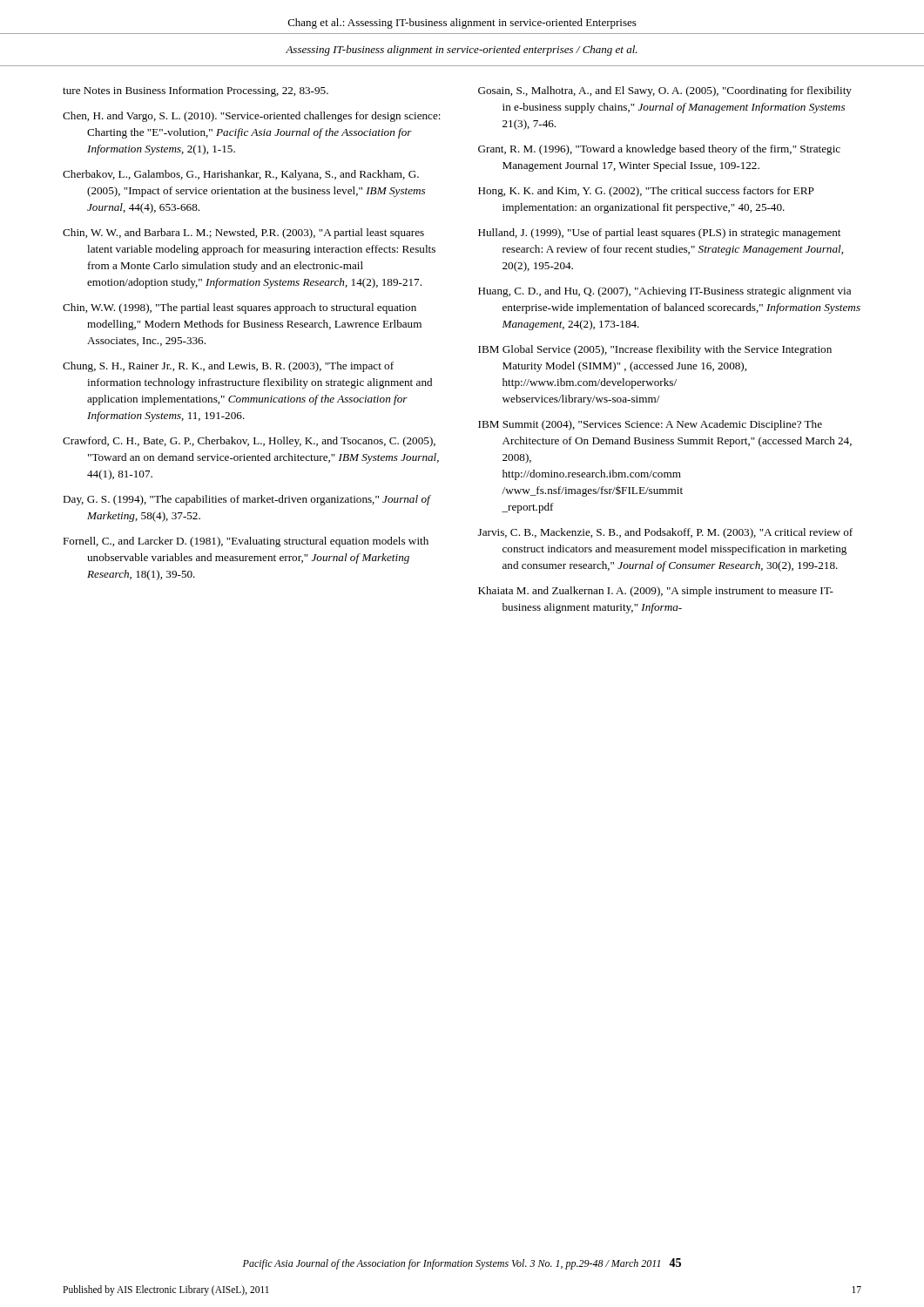Where is the passage that starts "Hong, K. K. and Kim, Y."?
This screenshot has width=924, height=1307.
[x=646, y=199]
